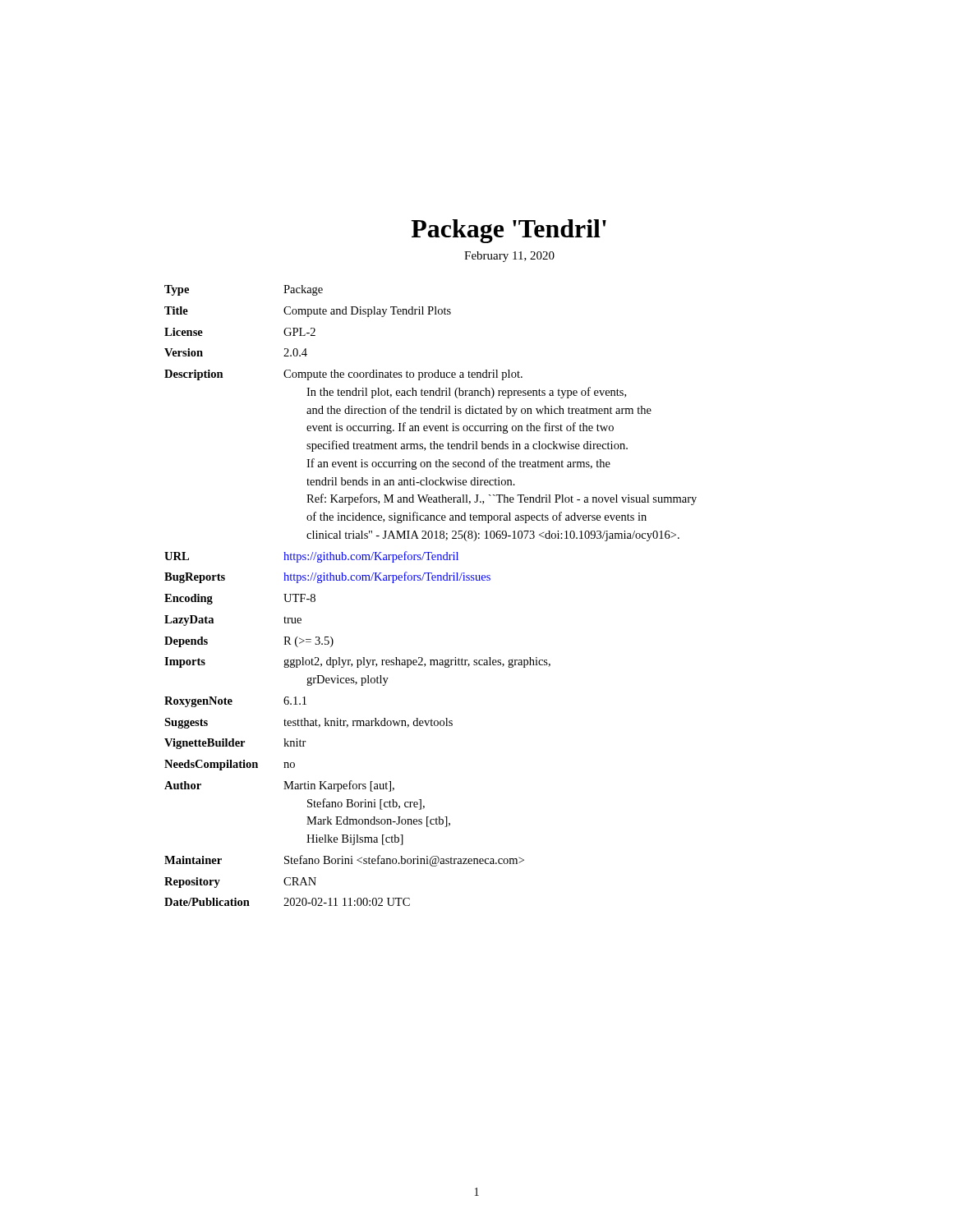Locate the text that says "Version 2.0.4"
953x1232 pixels.
[184, 352]
